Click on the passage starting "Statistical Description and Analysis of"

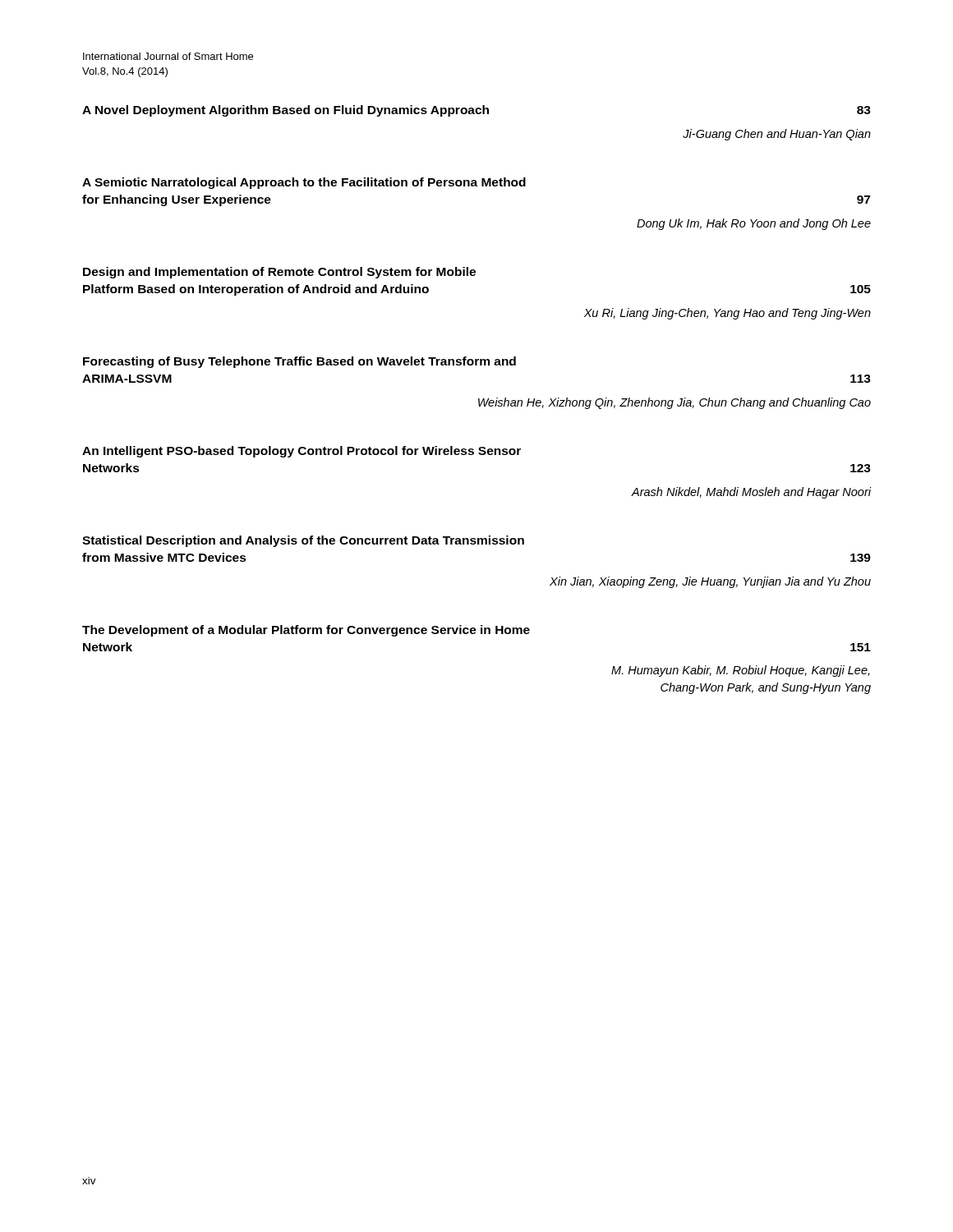click(303, 541)
